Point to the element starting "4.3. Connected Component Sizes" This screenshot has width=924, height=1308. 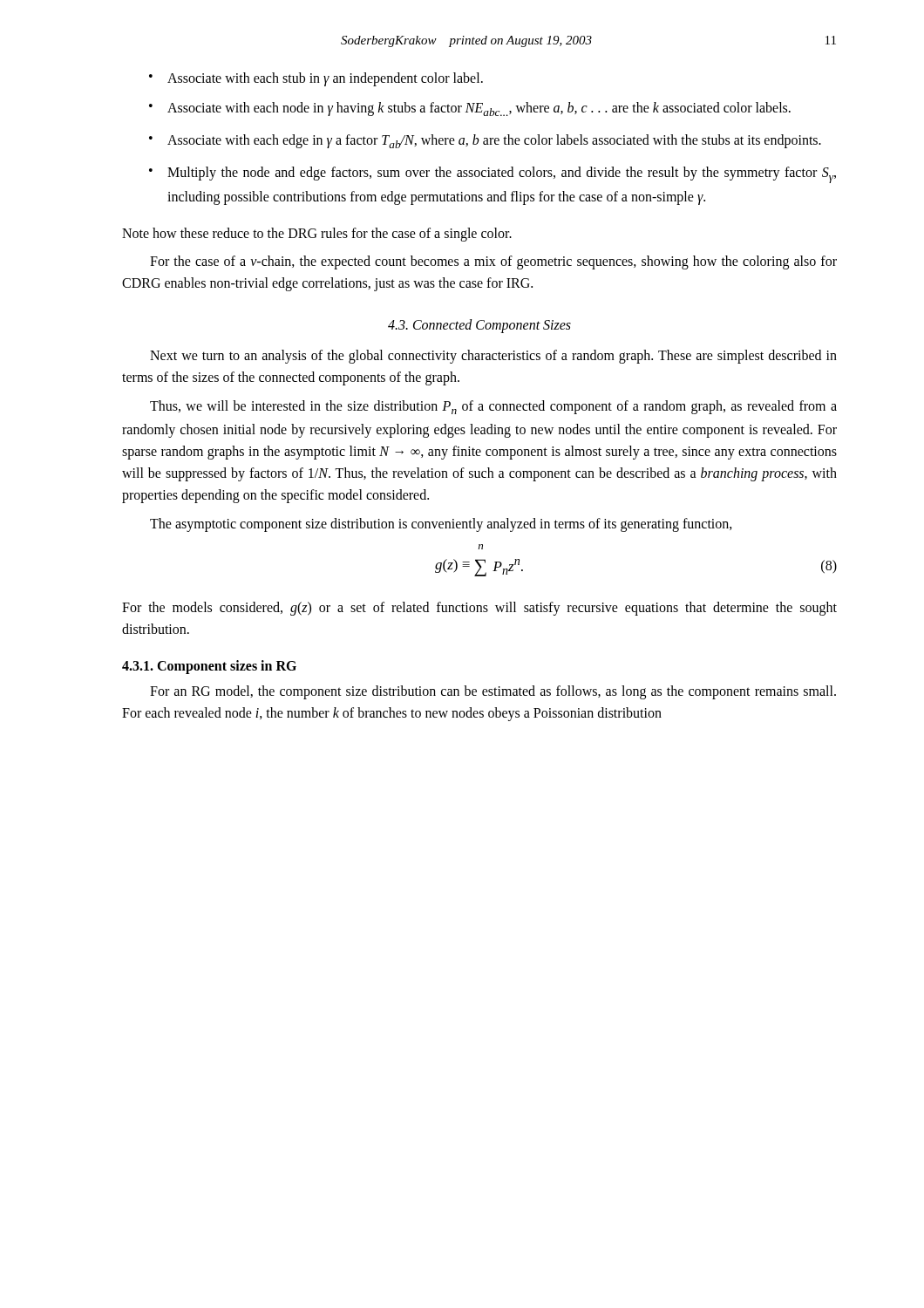pyautogui.click(x=479, y=325)
